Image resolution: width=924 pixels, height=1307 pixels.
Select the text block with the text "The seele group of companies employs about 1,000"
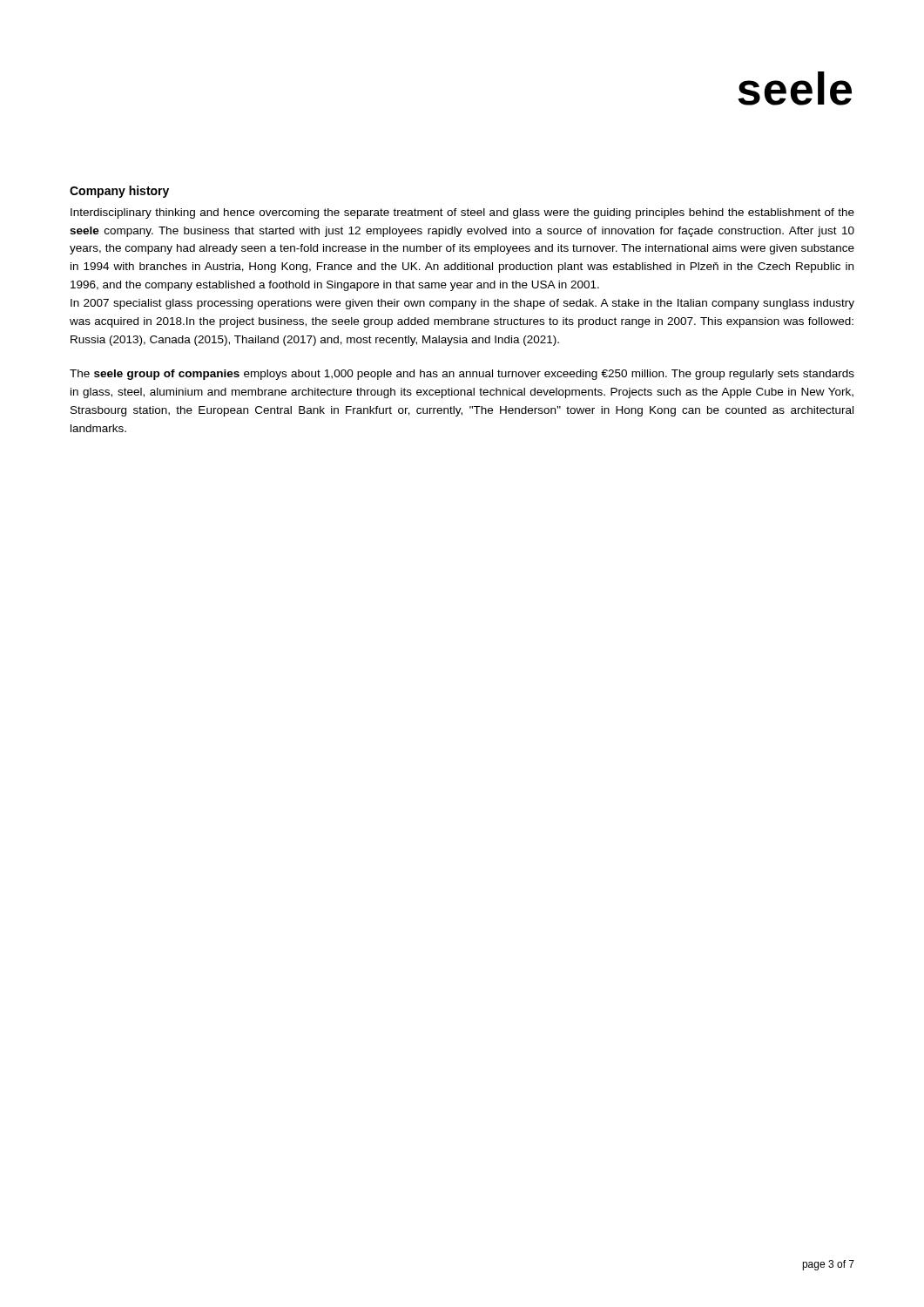[x=462, y=401]
